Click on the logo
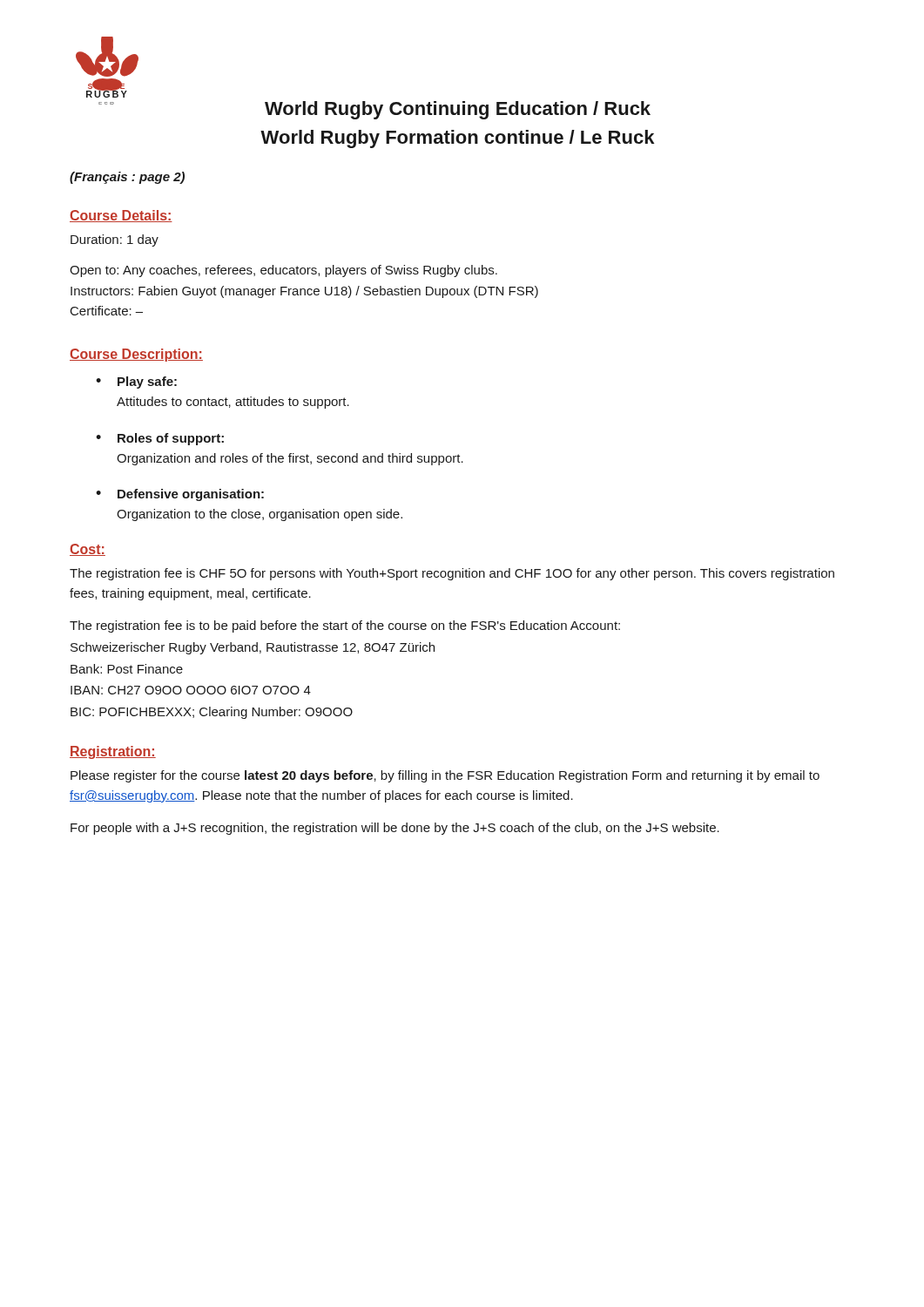924x1307 pixels. pyautogui.click(x=110, y=71)
